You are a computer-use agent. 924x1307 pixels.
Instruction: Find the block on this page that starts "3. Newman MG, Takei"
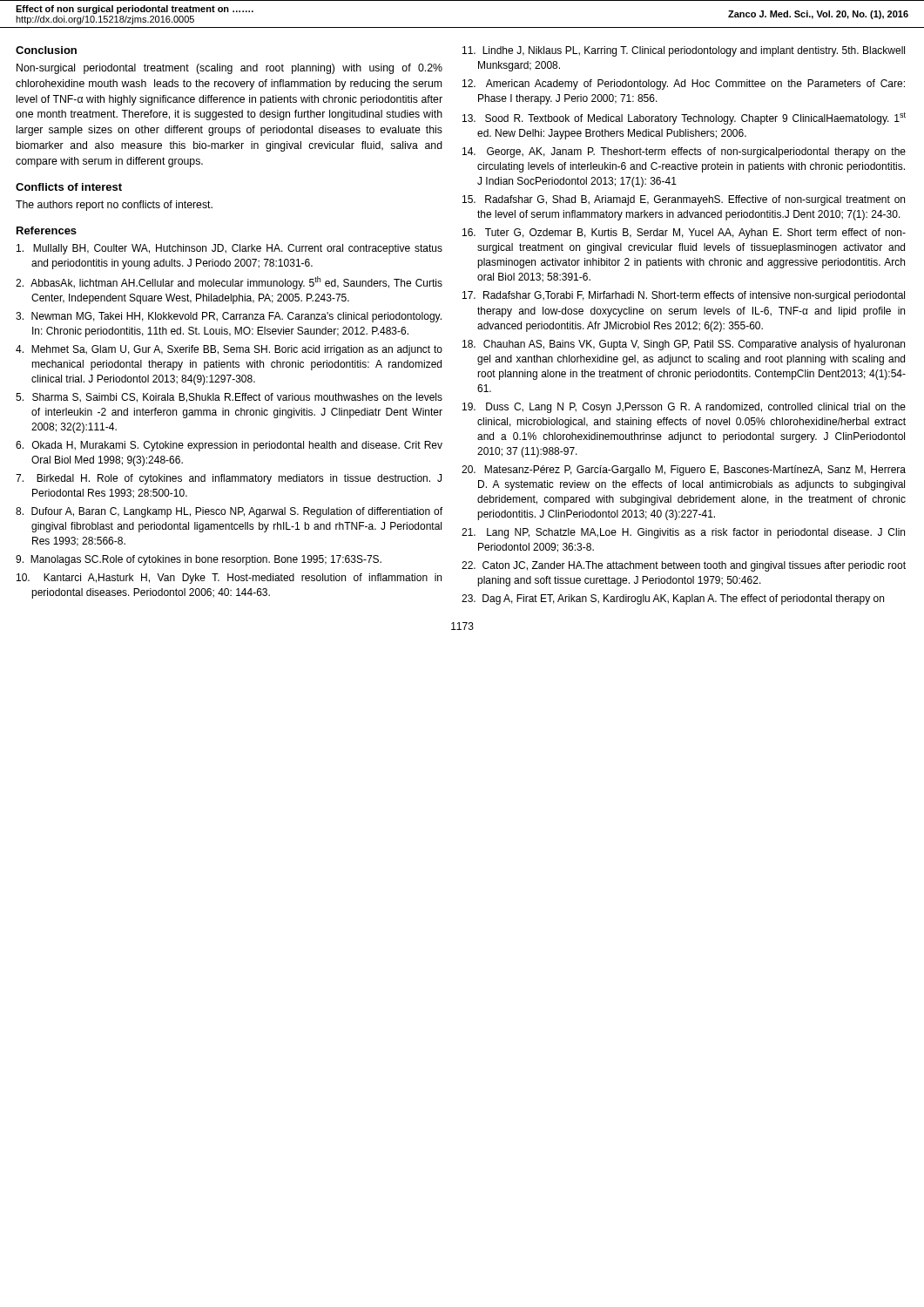click(229, 324)
